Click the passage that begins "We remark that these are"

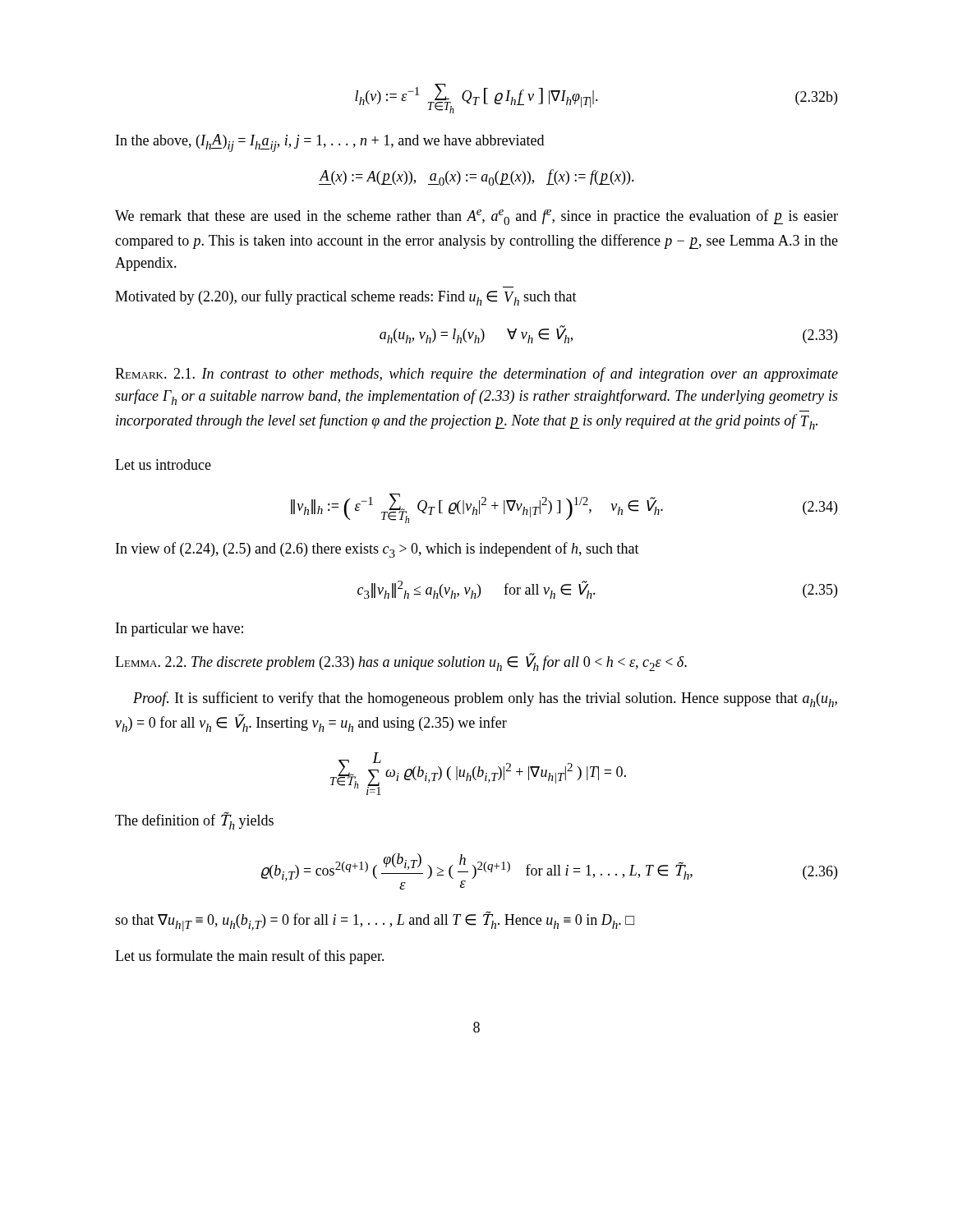(476, 238)
